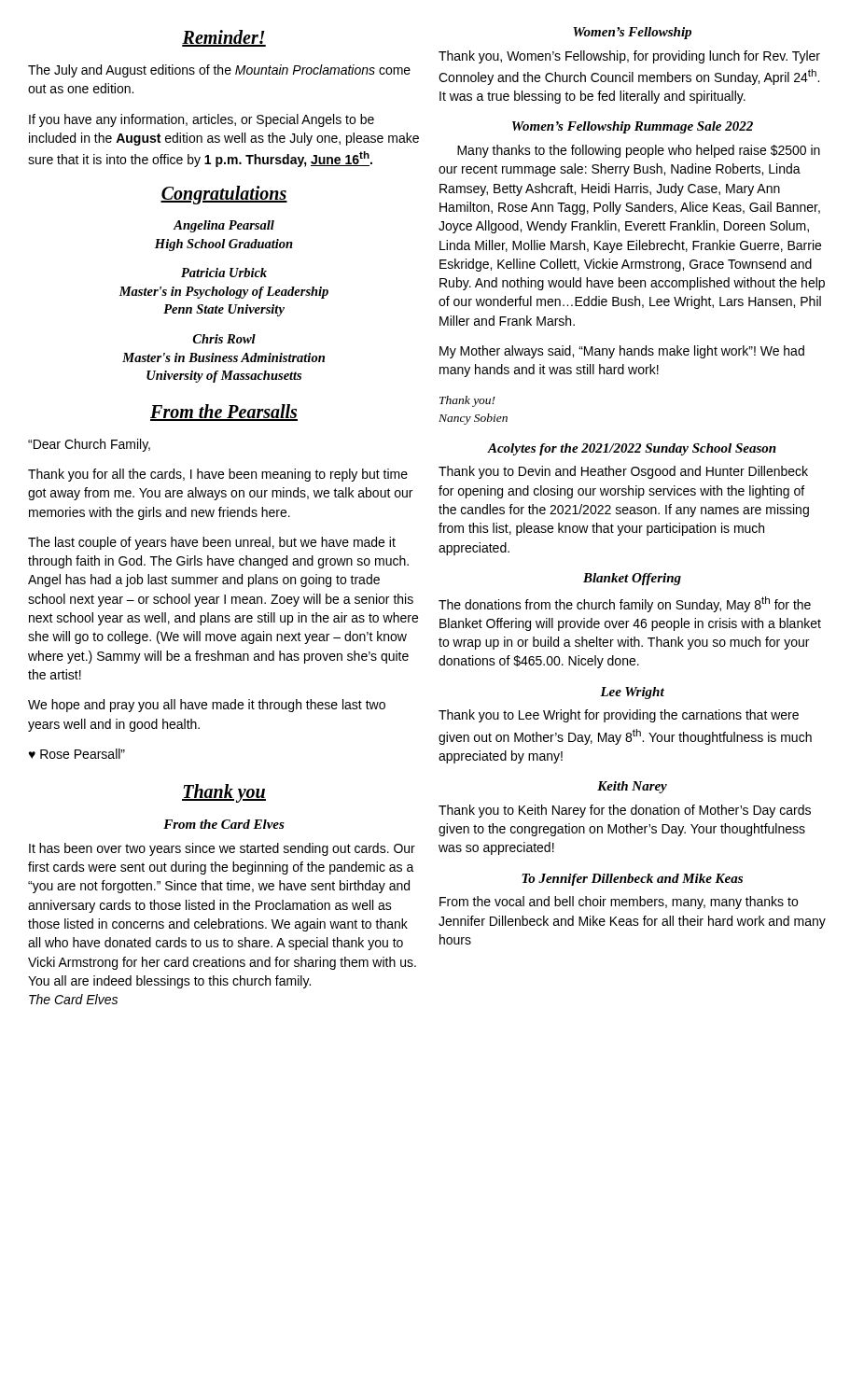The image size is (850, 1400).
Task: Click on the text block starting "Lee Wright"
Action: [632, 692]
